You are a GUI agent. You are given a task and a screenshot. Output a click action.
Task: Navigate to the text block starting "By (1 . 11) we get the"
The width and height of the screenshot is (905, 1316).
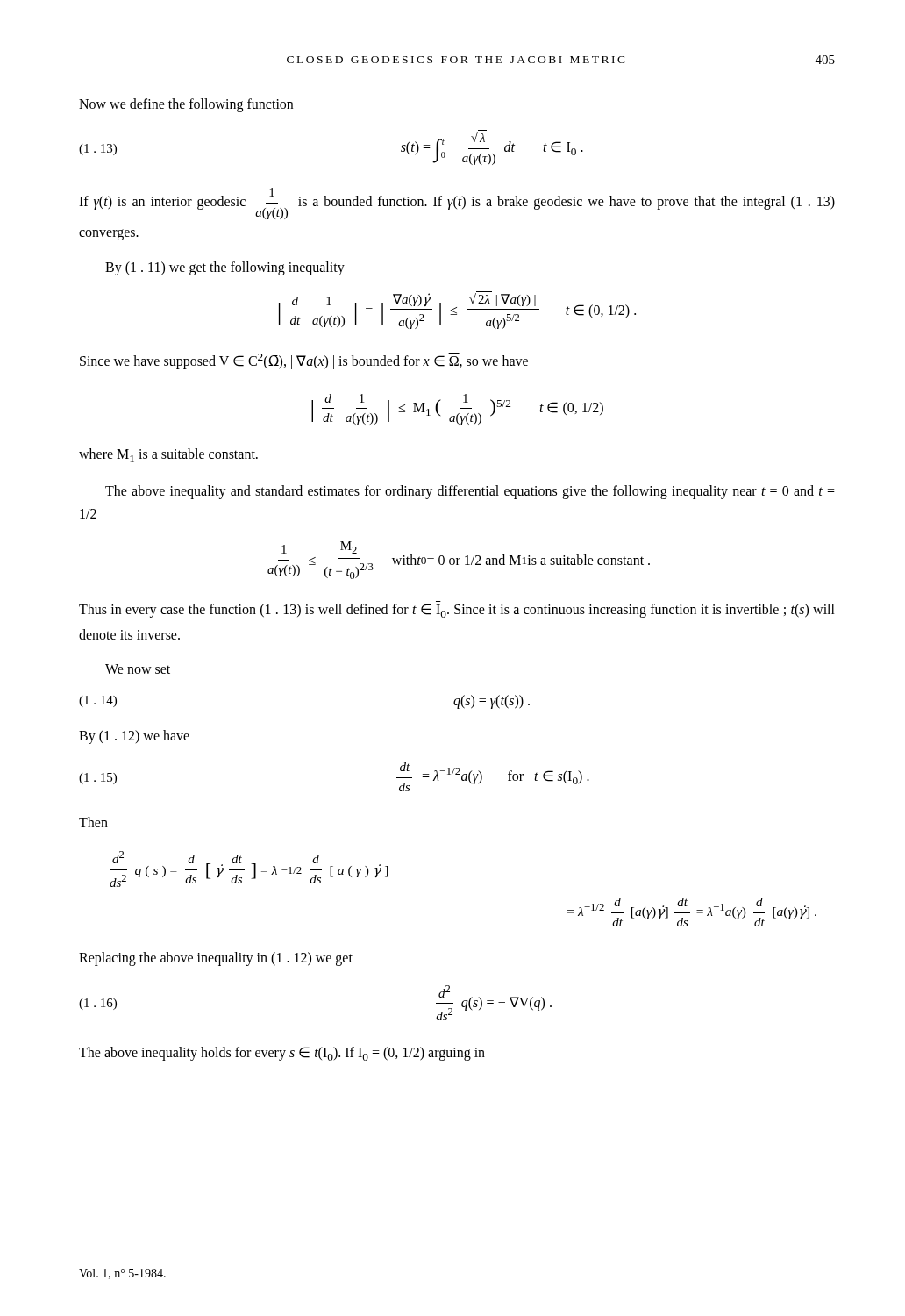coord(225,267)
